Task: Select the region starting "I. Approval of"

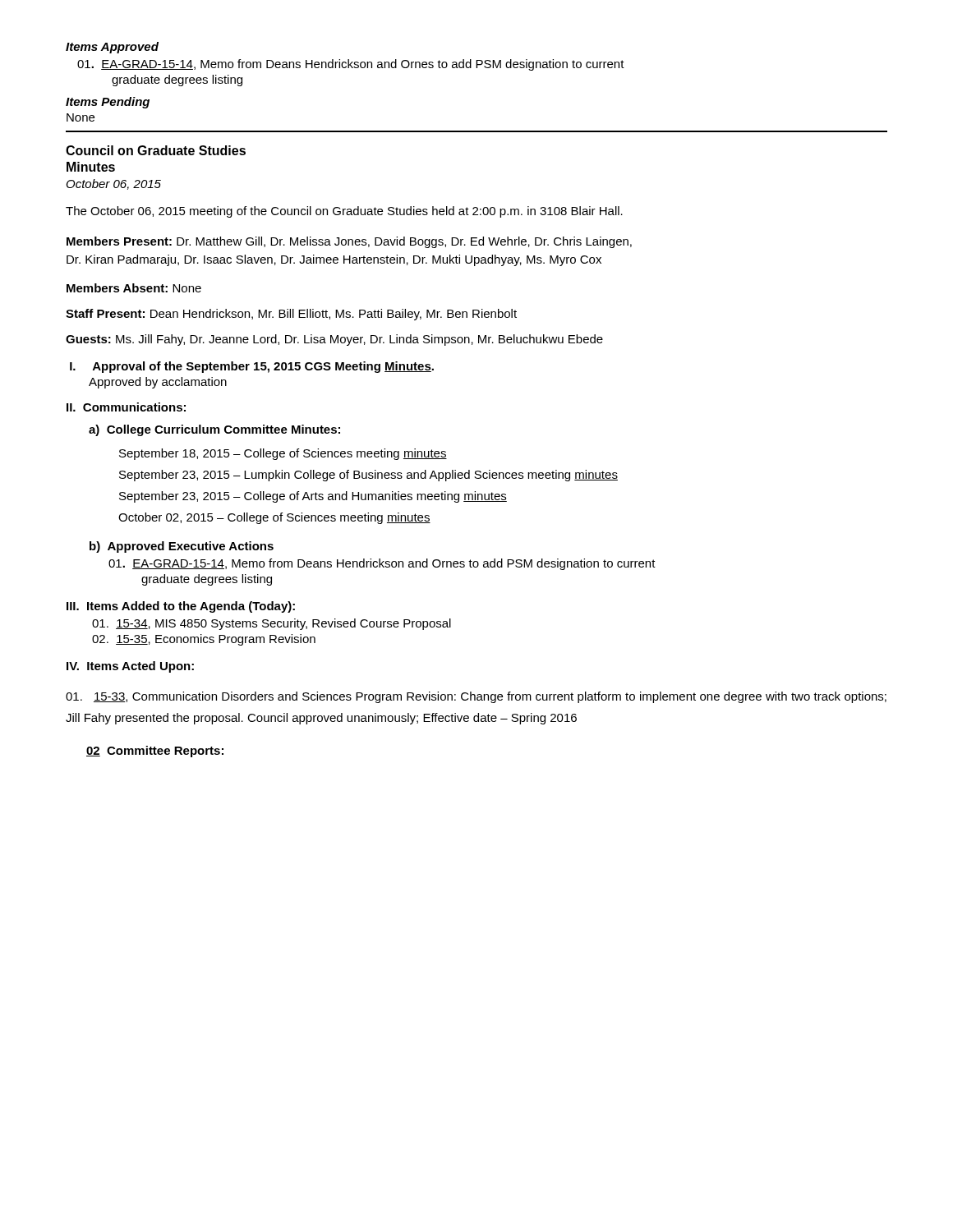Action: point(252,367)
